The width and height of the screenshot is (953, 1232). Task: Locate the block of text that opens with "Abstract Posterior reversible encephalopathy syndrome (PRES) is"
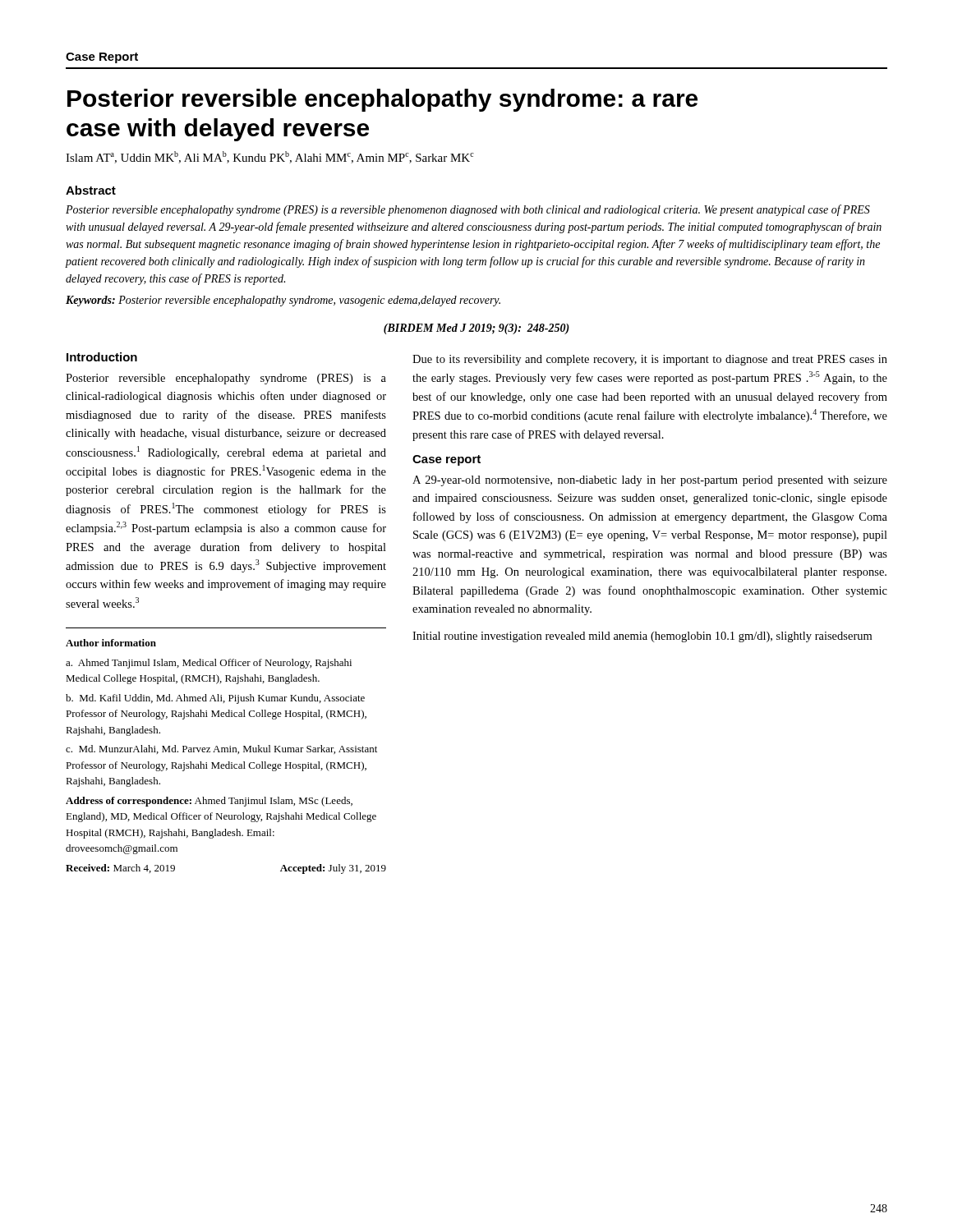pyautogui.click(x=476, y=245)
